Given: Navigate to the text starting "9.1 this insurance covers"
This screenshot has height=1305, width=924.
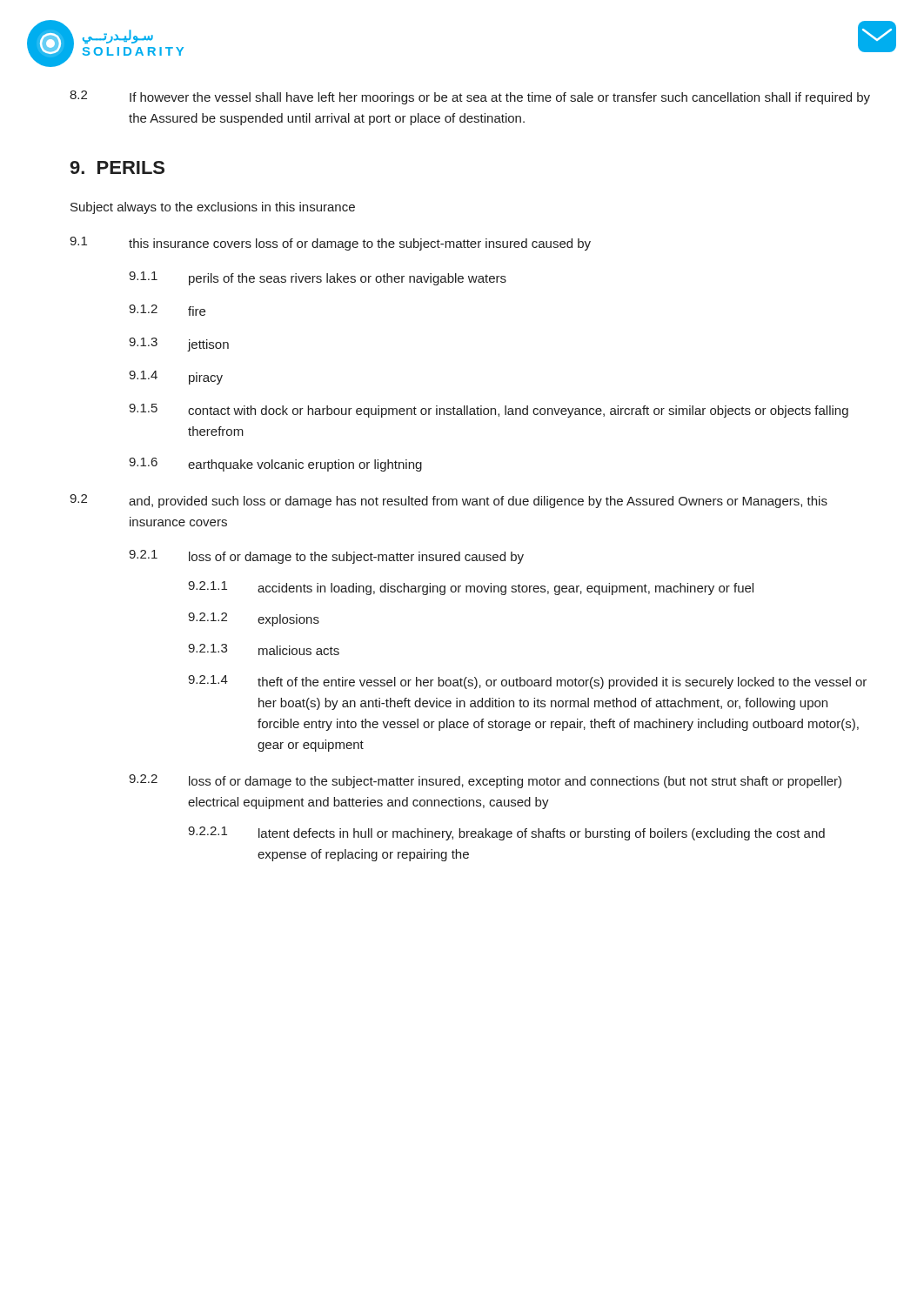Looking at the screenshot, I should [x=471, y=244].
